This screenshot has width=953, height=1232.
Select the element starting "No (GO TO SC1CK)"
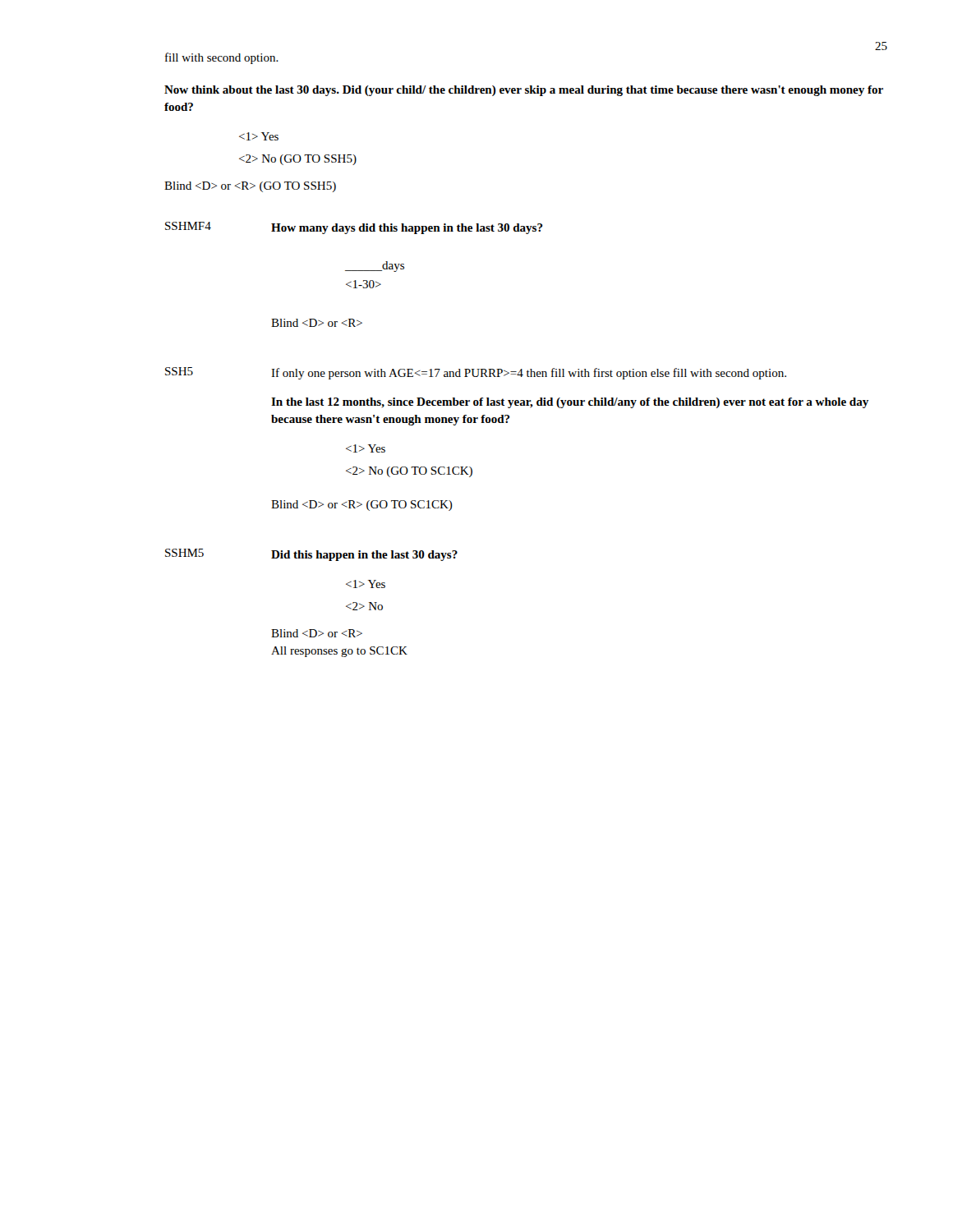(x=409, y=470)
